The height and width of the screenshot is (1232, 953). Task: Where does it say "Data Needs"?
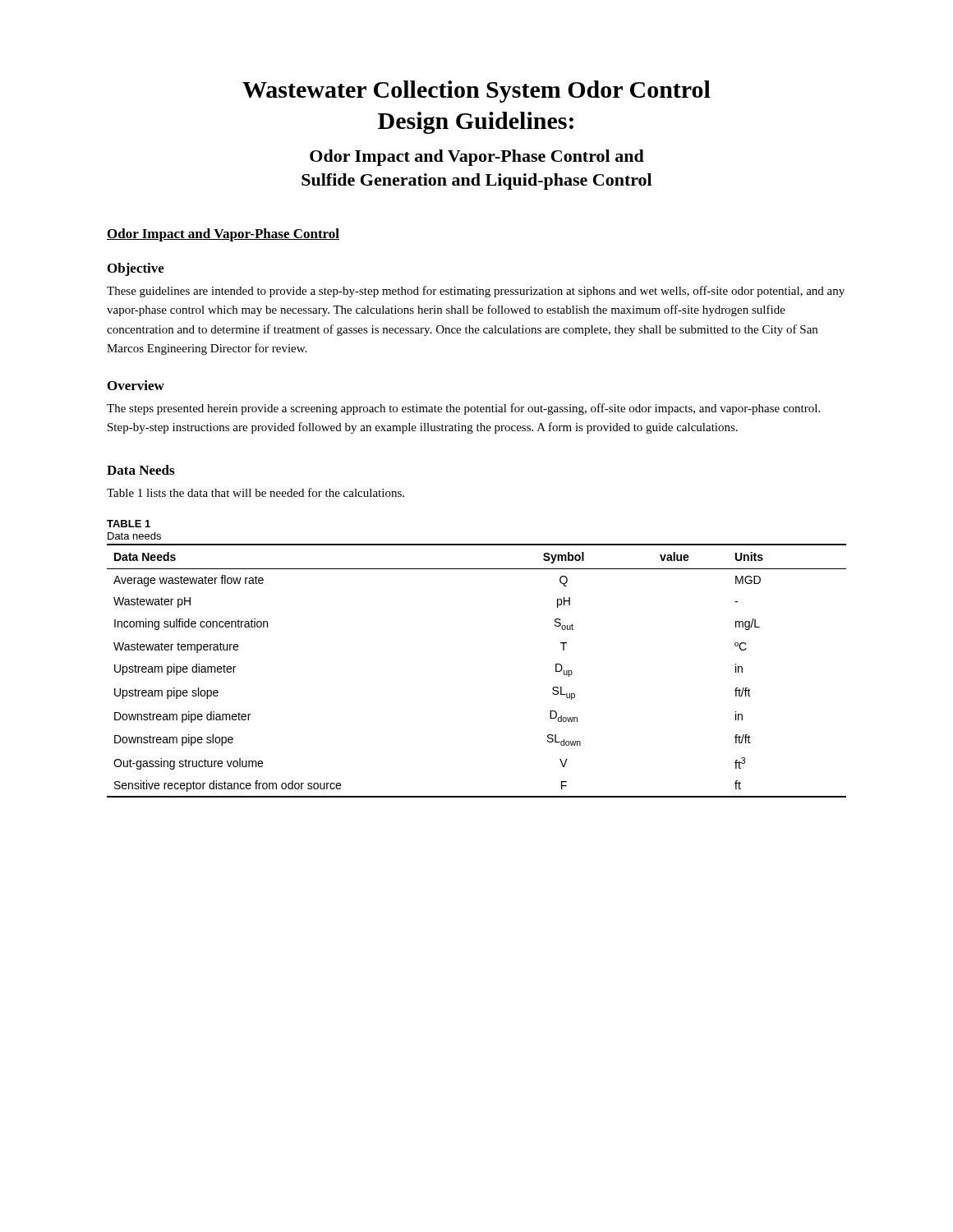tap(141, 470)
